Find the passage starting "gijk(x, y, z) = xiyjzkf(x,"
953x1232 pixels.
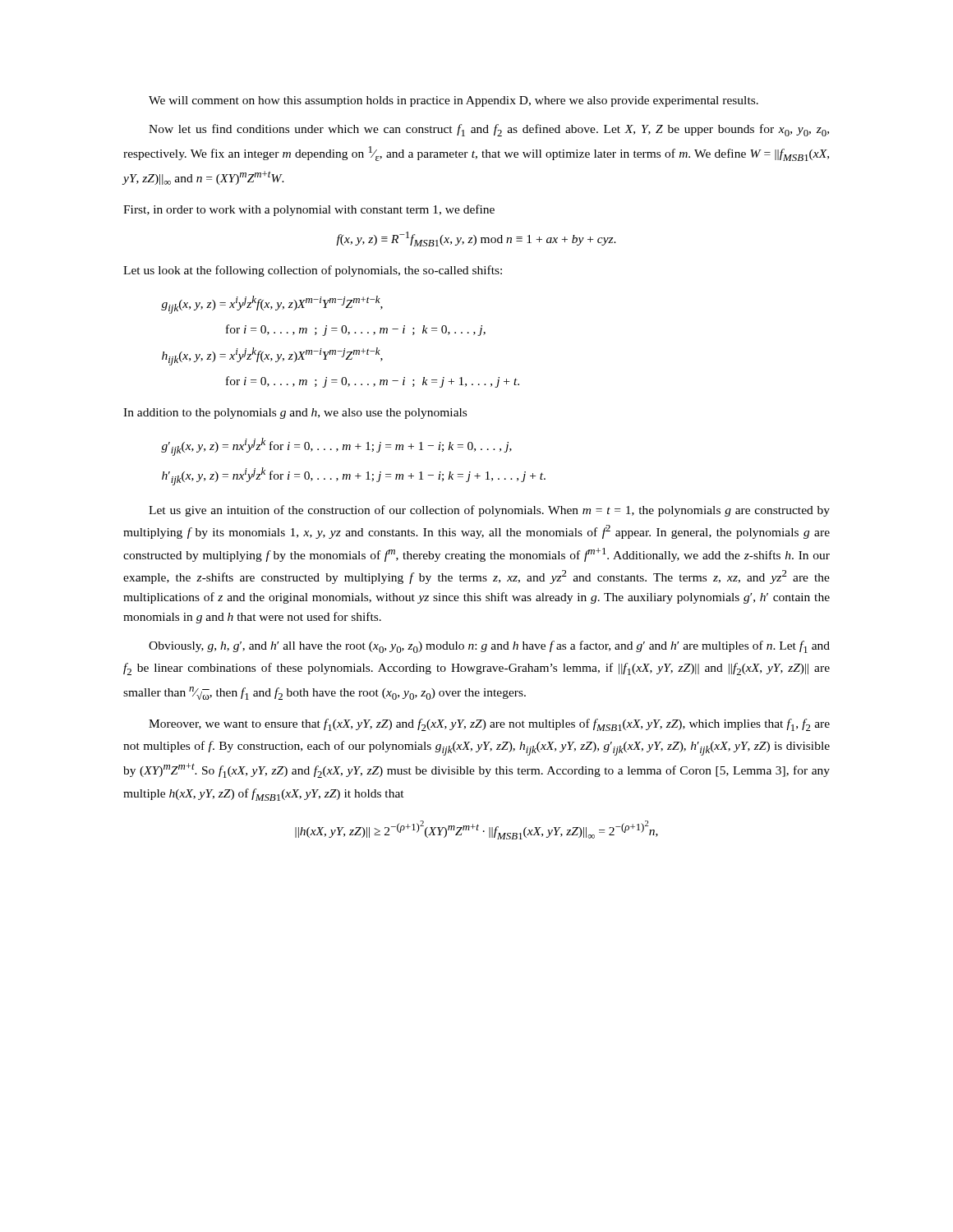coord(272,305)
